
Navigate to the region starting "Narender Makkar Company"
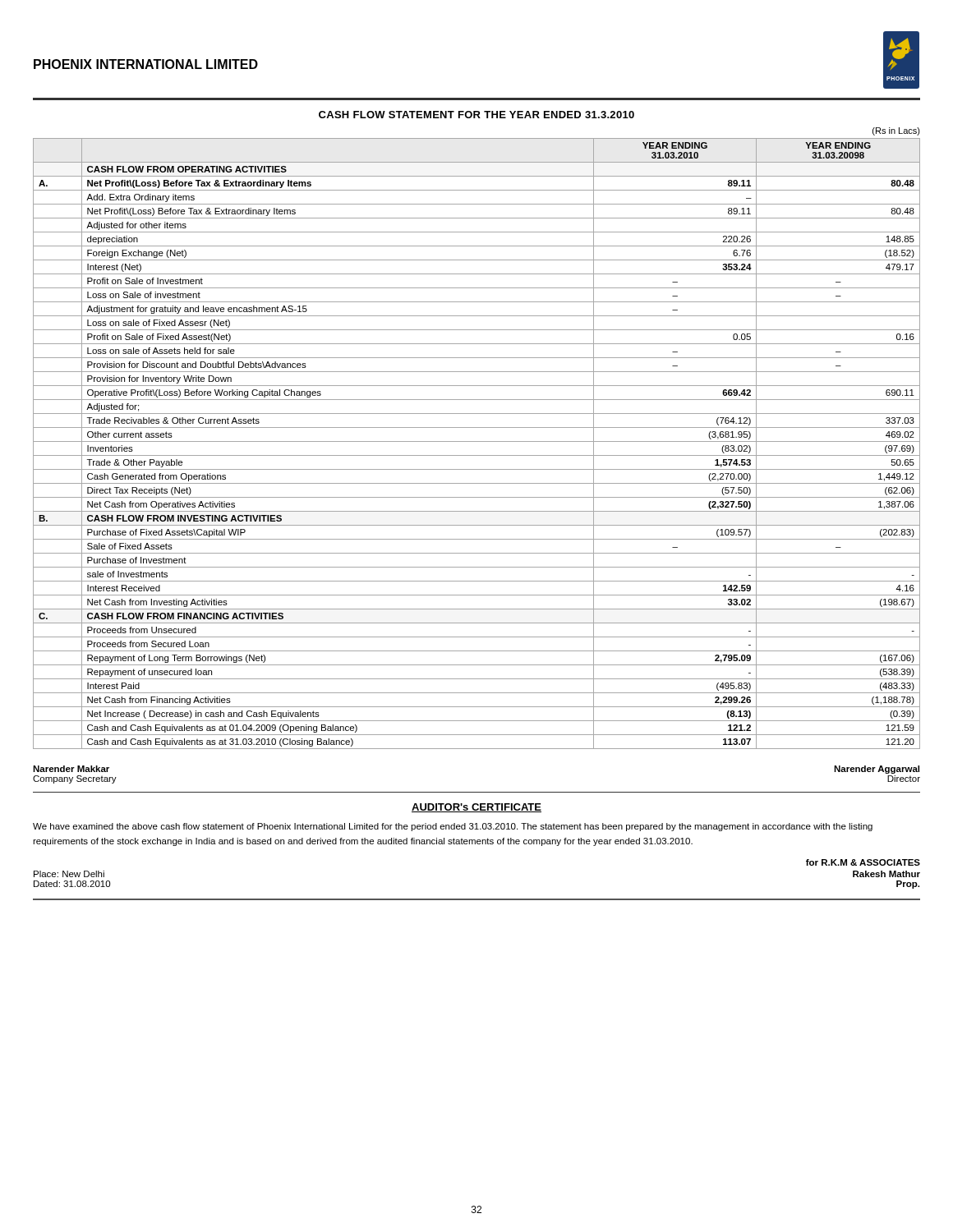(75, 774)
